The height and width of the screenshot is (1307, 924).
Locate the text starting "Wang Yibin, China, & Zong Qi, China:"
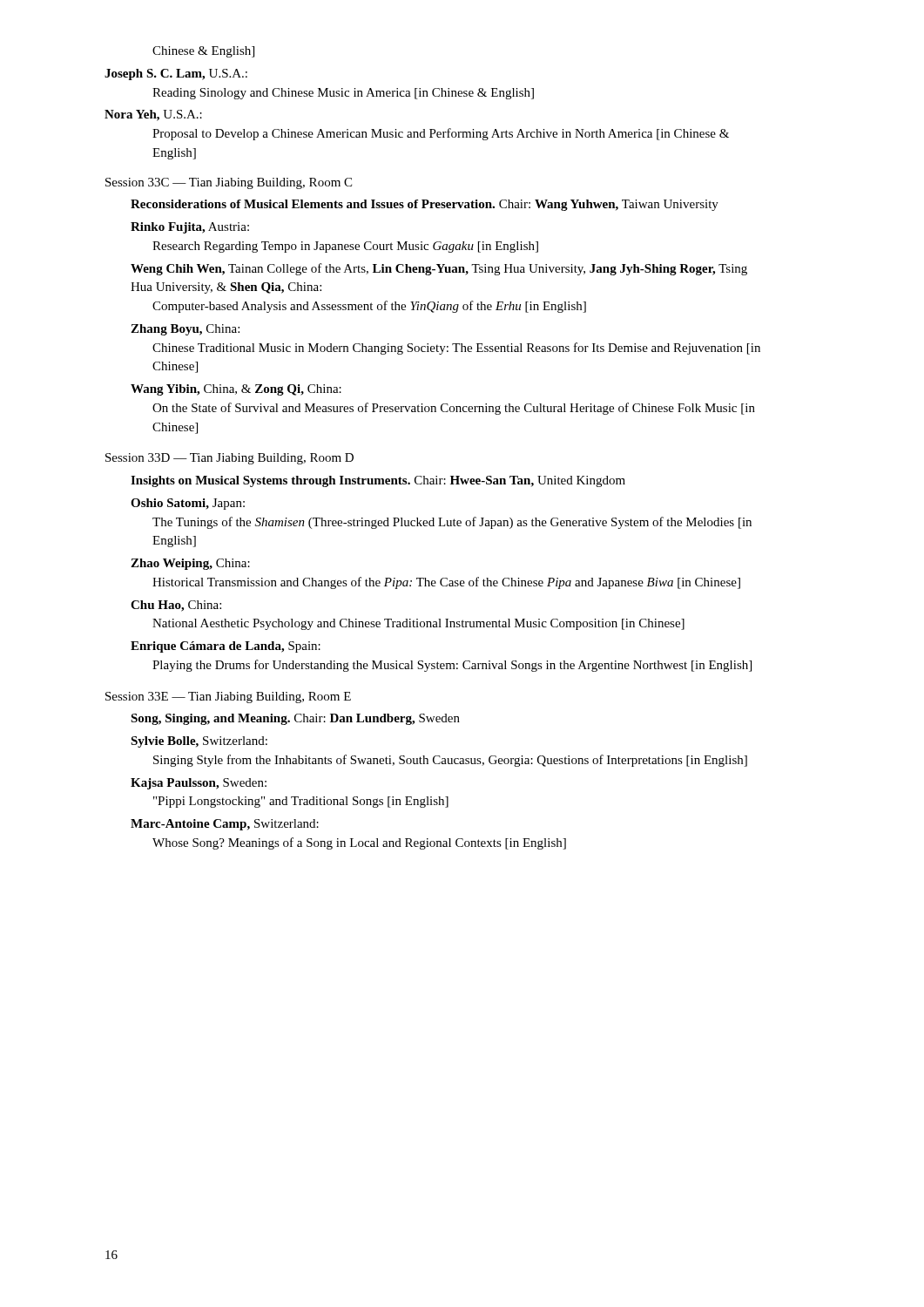[449, 408]
